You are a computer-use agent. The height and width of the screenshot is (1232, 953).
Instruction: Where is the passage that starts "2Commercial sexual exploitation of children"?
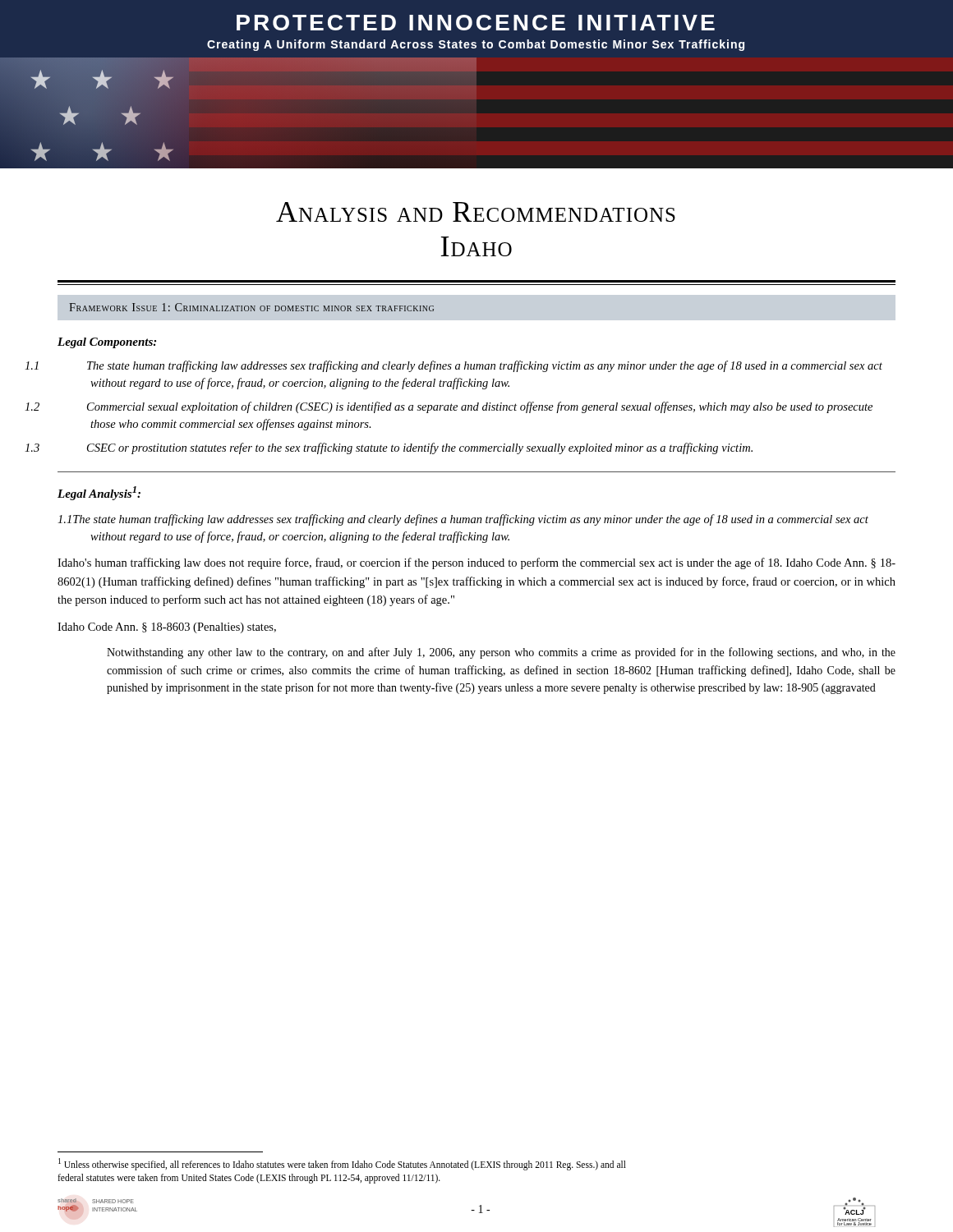[x=476, y=416]
